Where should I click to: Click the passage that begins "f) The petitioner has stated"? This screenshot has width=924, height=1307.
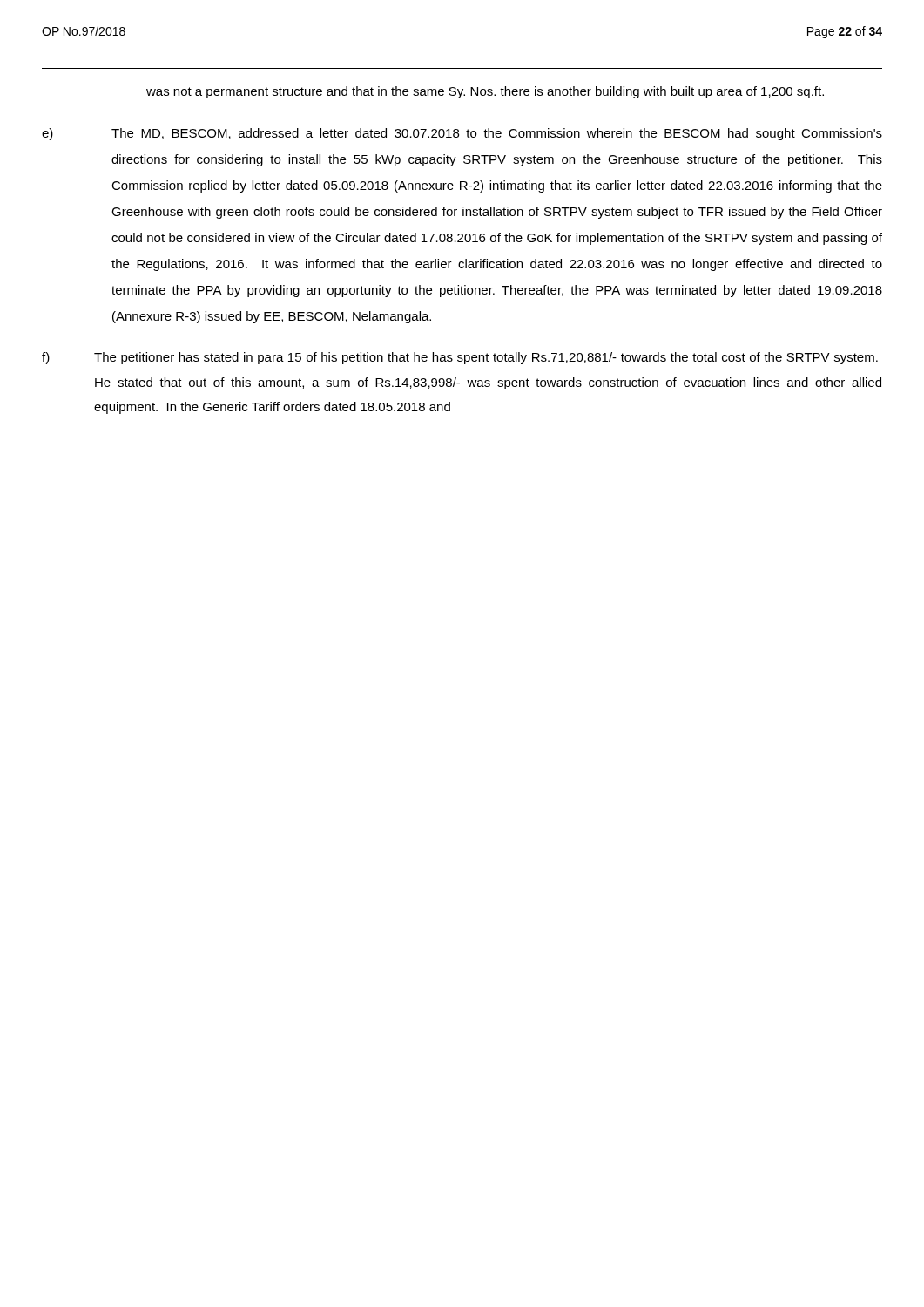click(462, 382)
